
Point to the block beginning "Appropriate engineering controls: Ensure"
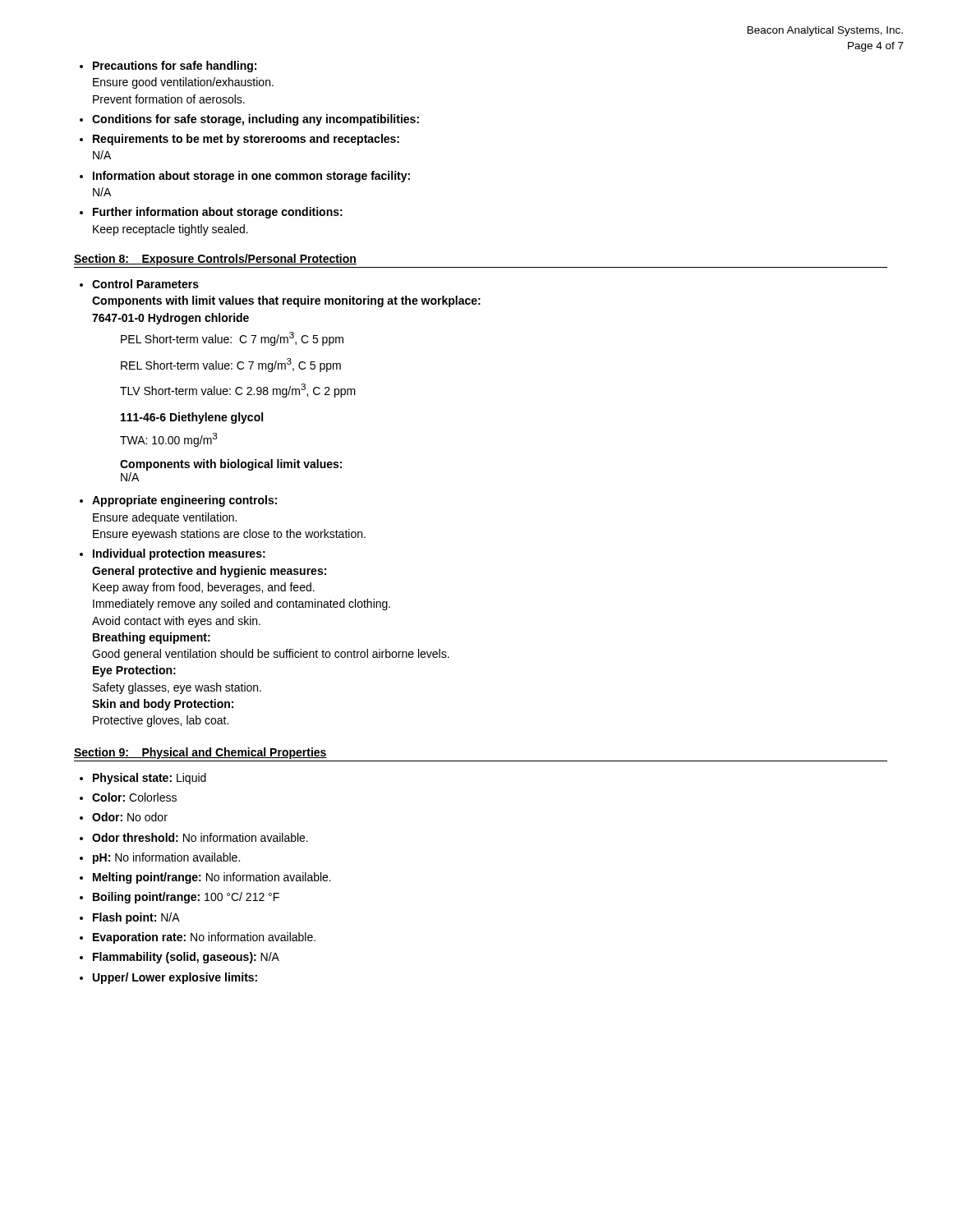178,501
